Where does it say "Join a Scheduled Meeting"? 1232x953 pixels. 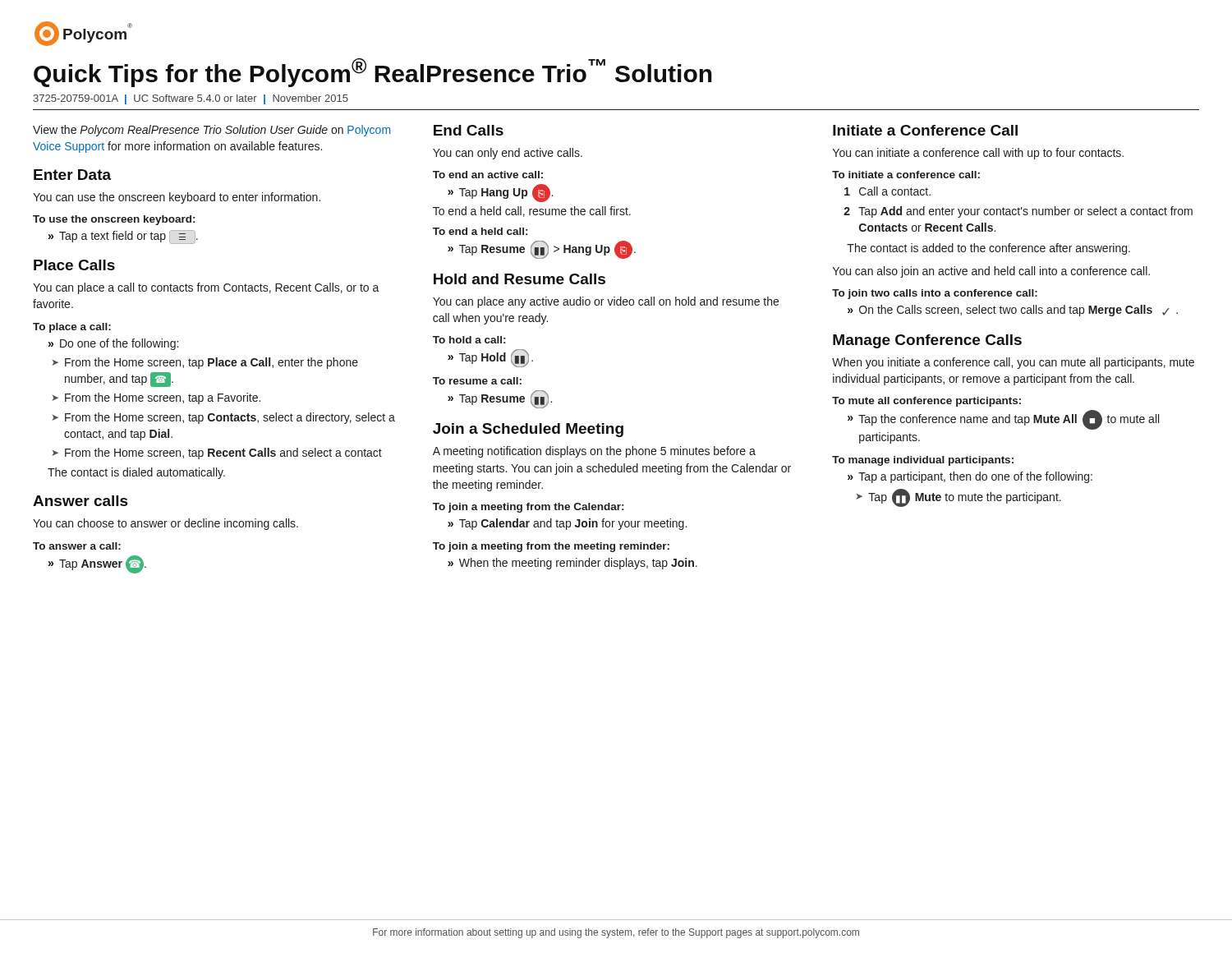(x=528, y=429)
